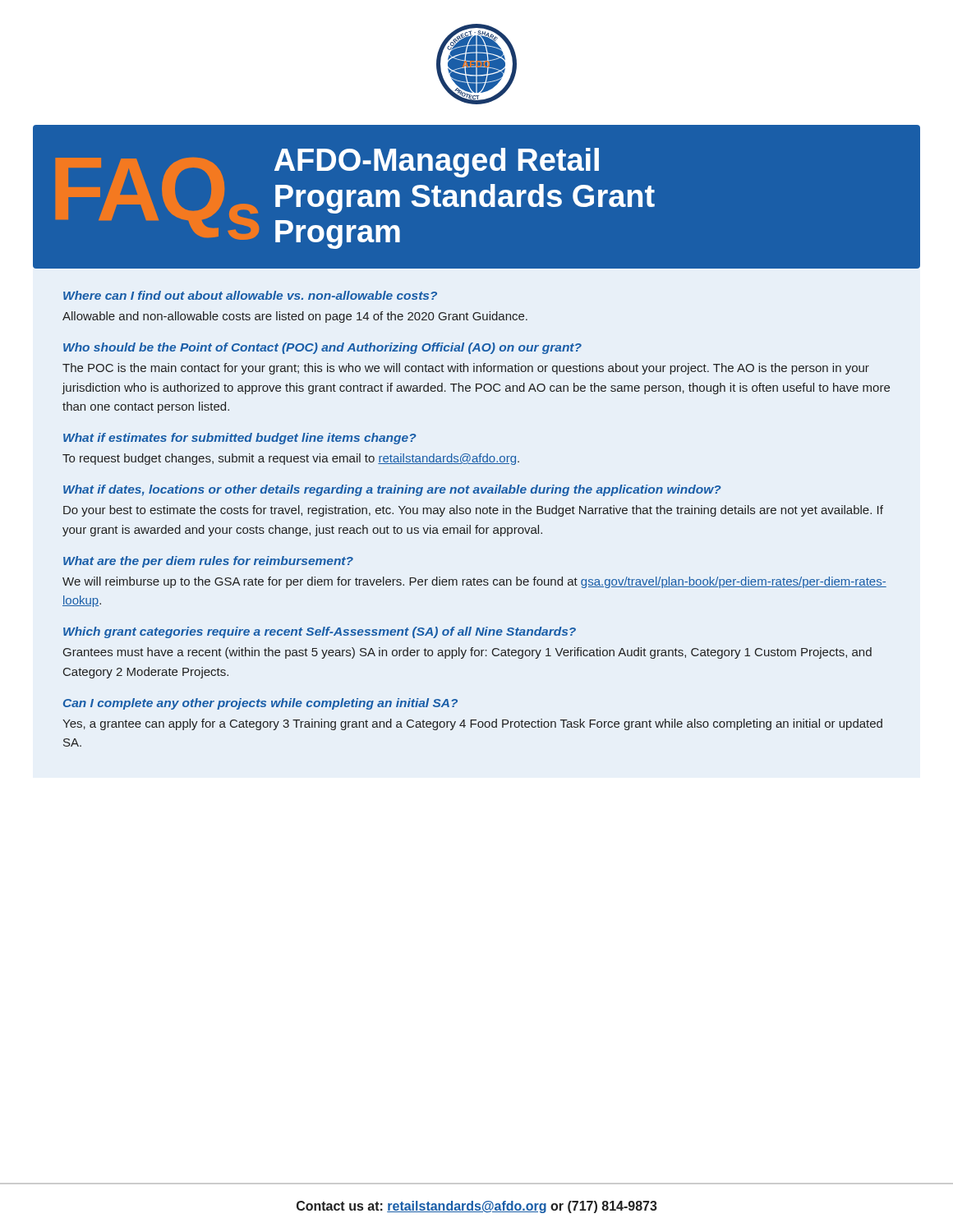This screenshot has height=1232, width=953.
Task: Select the section header with the text "Where can I find out about"
Action: (250, 295)
